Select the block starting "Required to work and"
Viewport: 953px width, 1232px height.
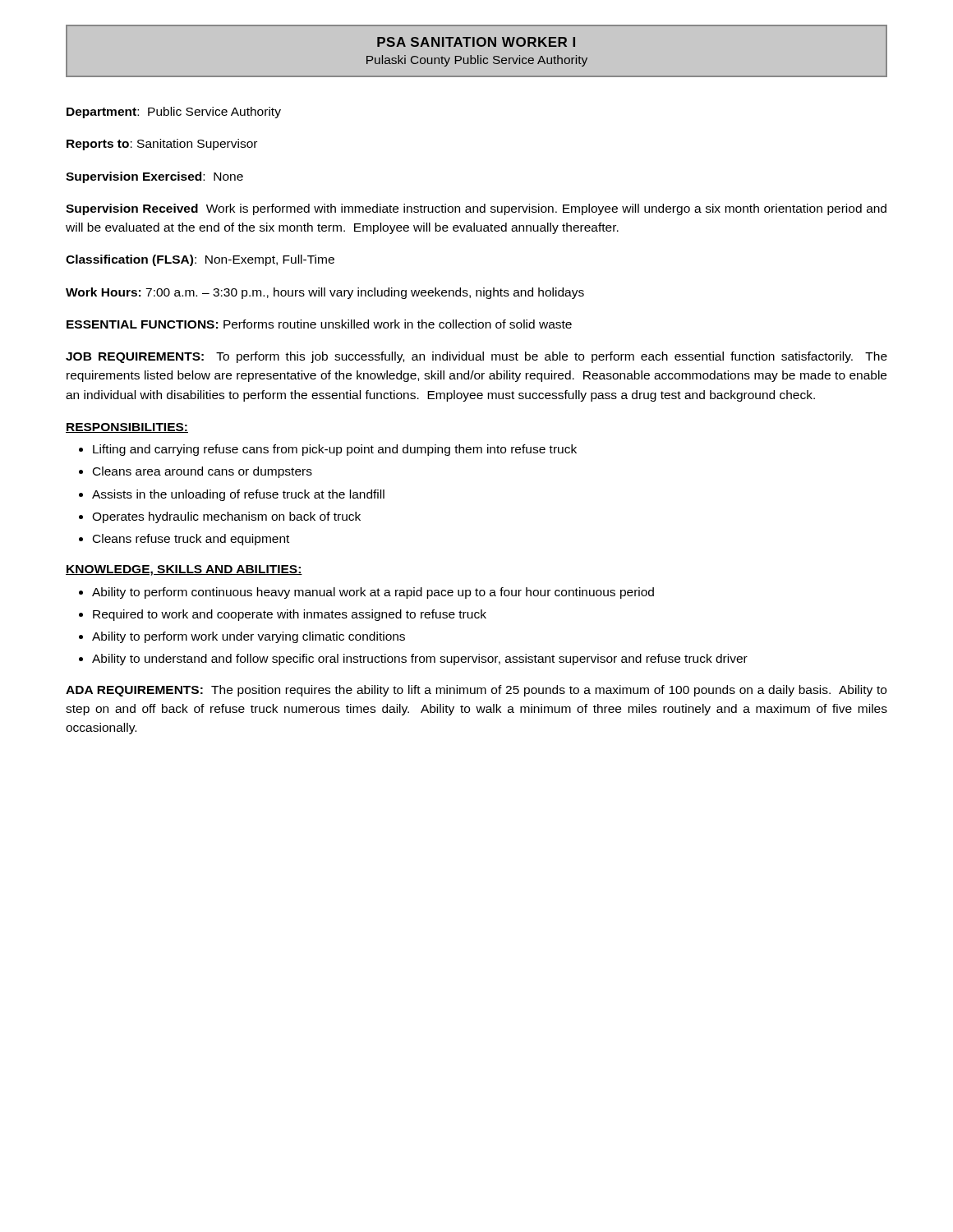[x=476, y=614]
